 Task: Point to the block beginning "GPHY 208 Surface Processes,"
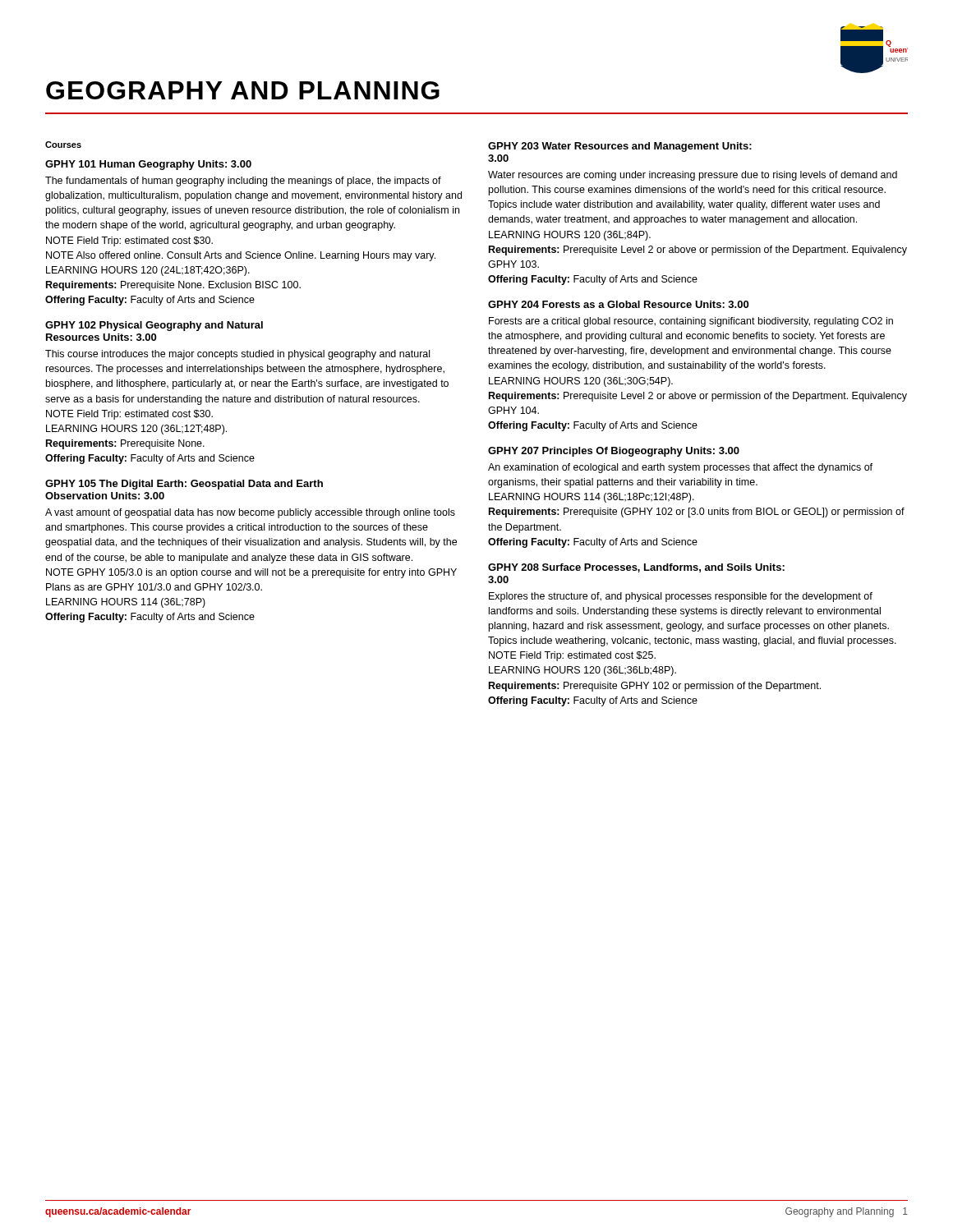pyautogui.click(x=698, y=634)
